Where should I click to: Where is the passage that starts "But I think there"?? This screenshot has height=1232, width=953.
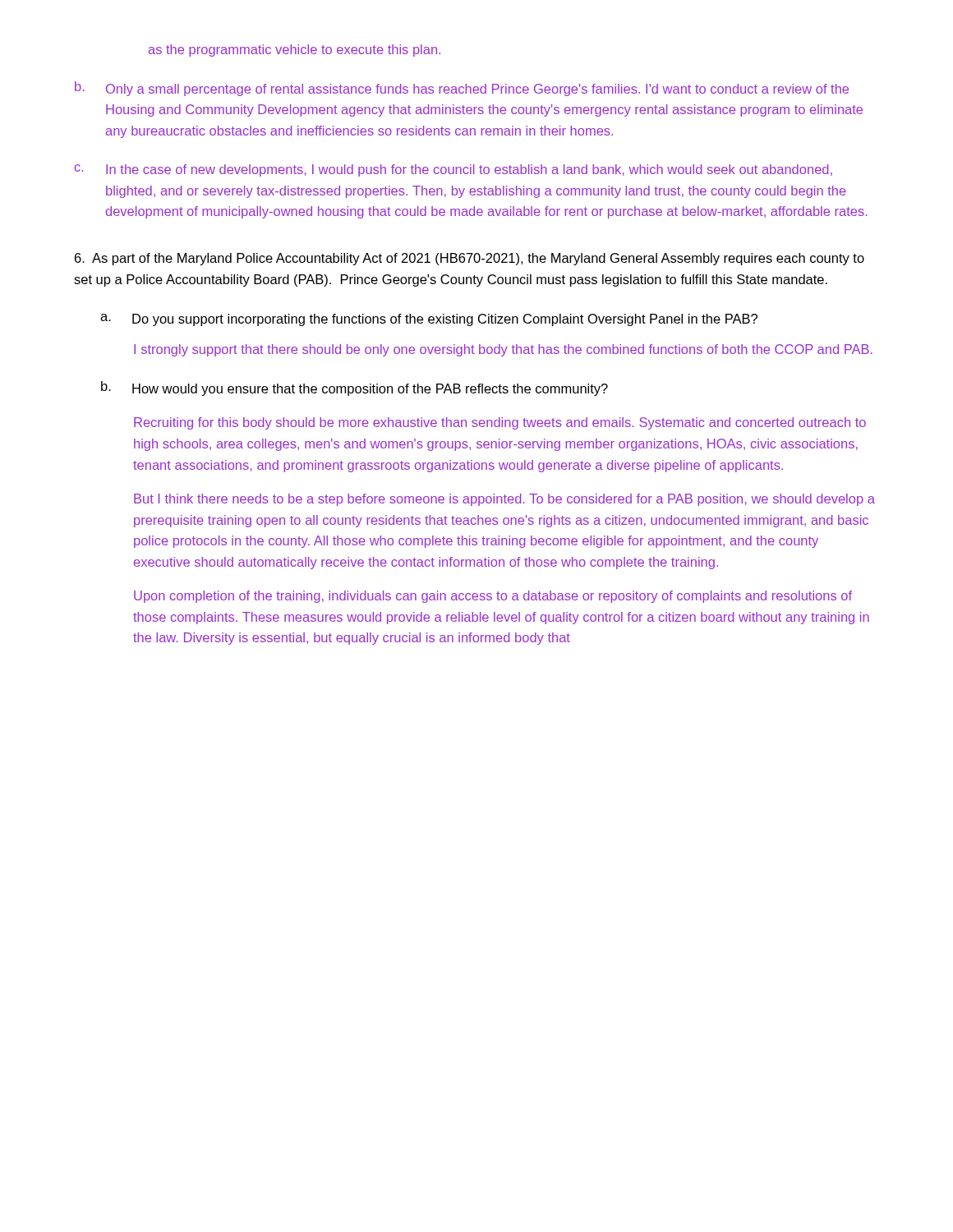(x=504, y=530)
